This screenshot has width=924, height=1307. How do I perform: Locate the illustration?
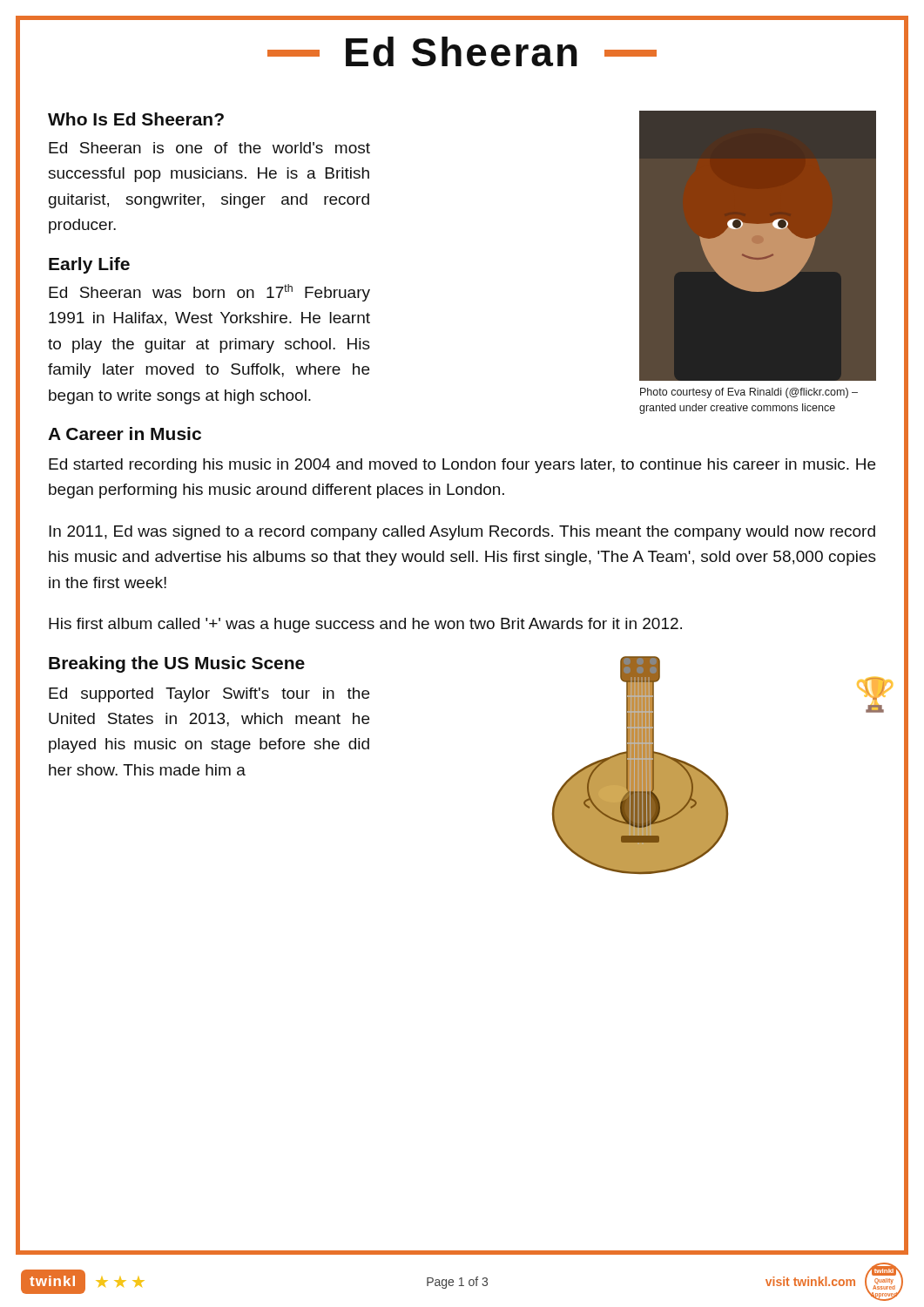point(631,767)
